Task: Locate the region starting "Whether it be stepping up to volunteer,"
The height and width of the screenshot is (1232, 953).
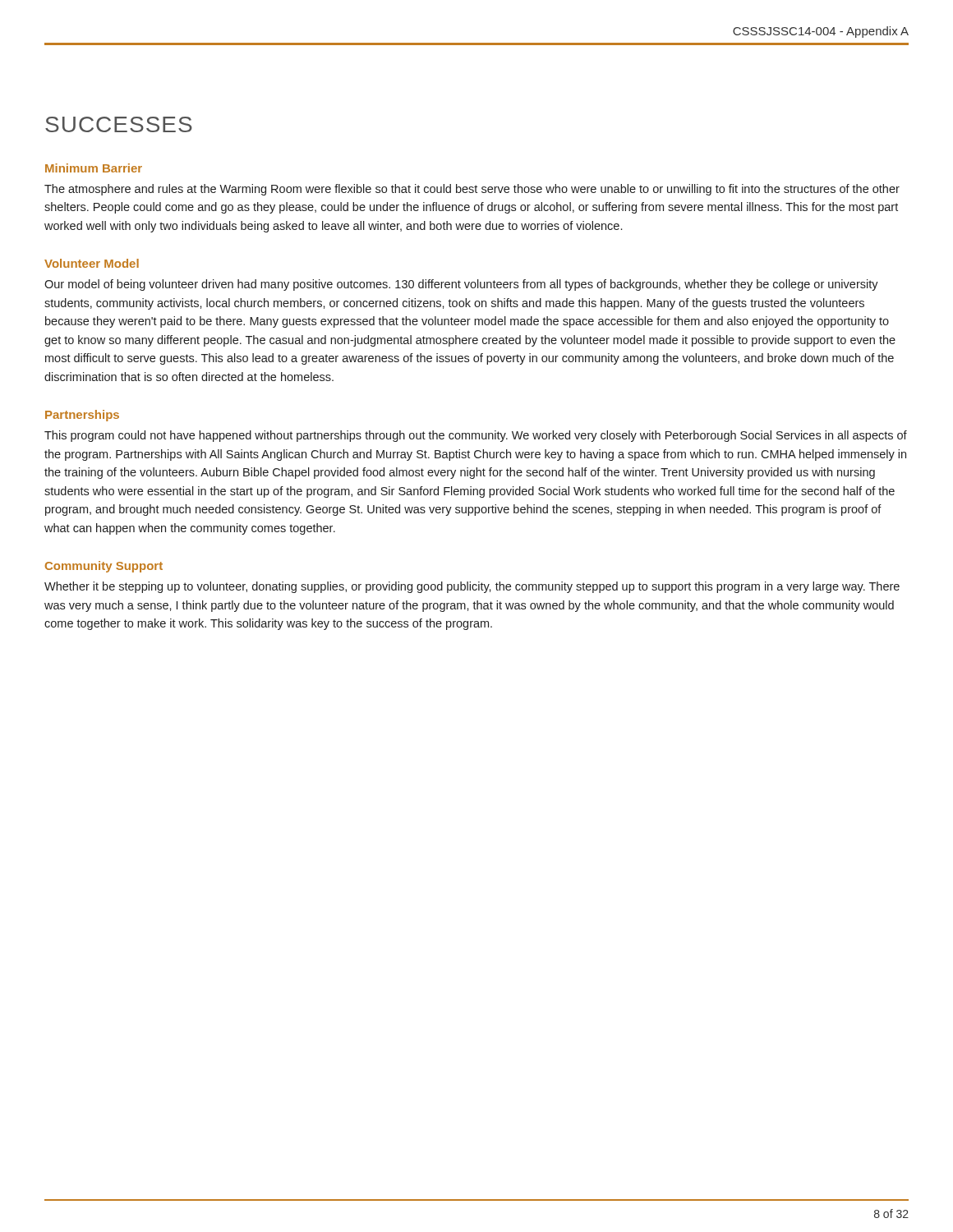Action: pos(472,605)
